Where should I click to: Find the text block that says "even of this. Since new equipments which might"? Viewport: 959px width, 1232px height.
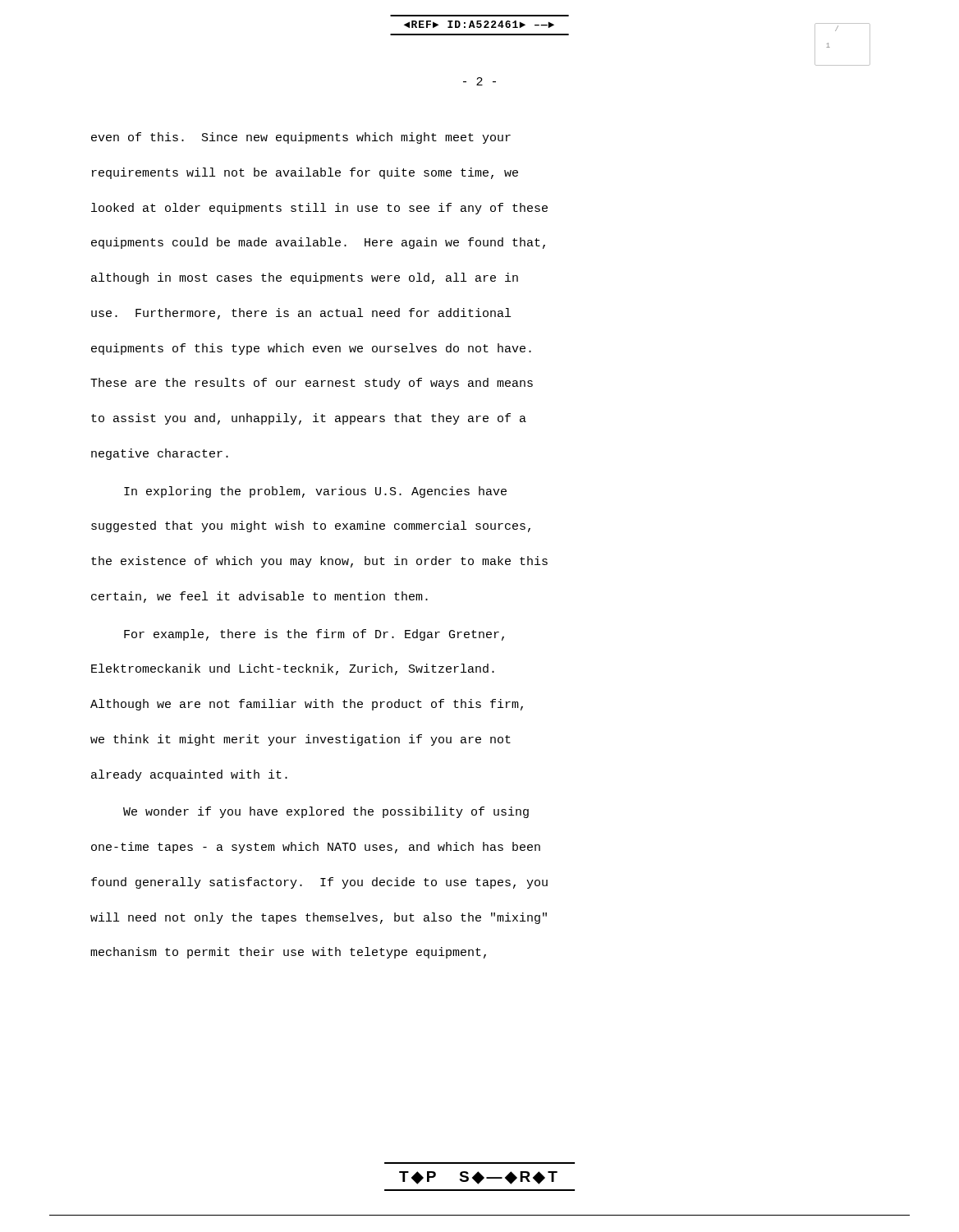480,297
